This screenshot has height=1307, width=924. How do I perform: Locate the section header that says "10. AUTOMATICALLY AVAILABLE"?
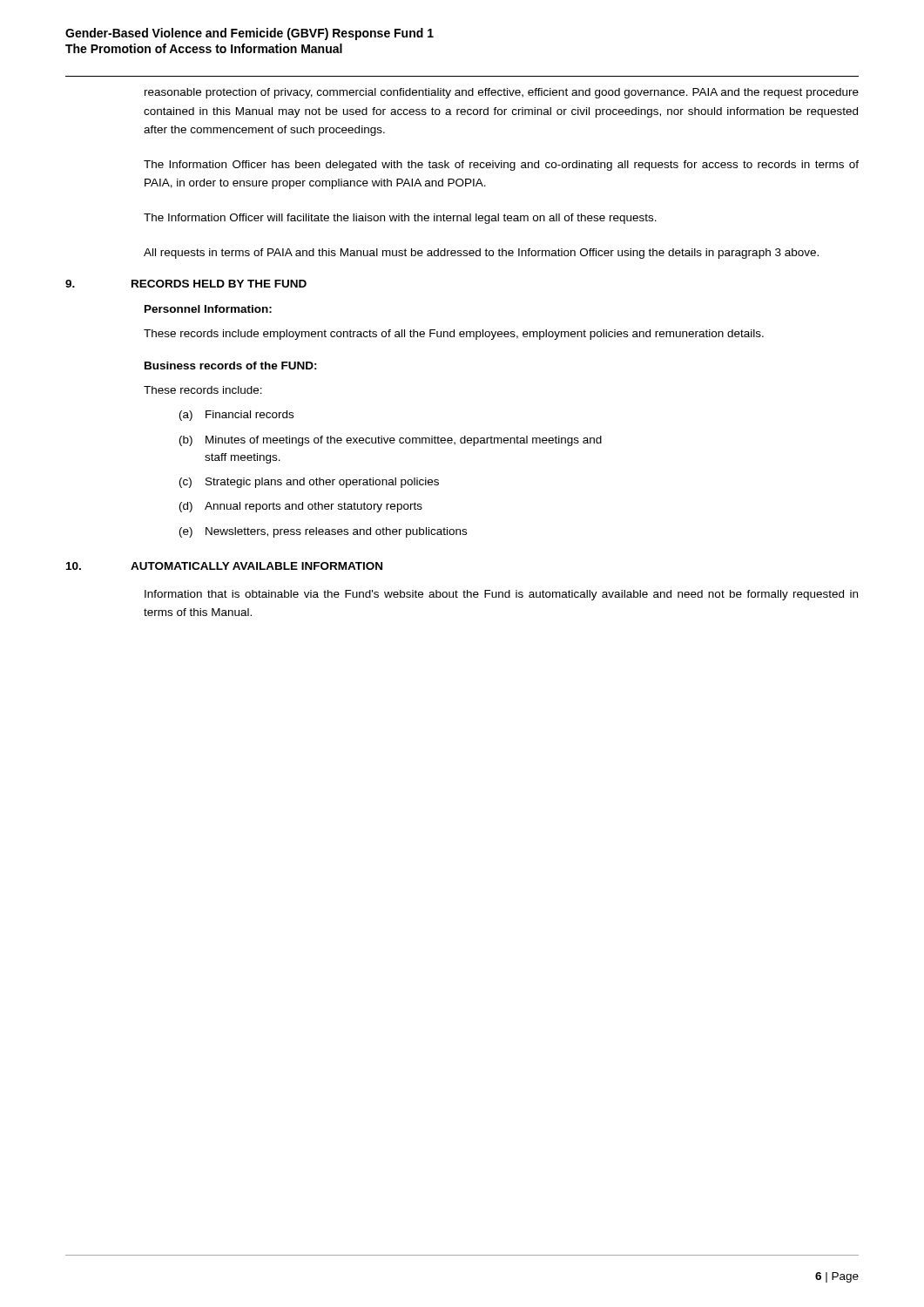coord(224,566)
